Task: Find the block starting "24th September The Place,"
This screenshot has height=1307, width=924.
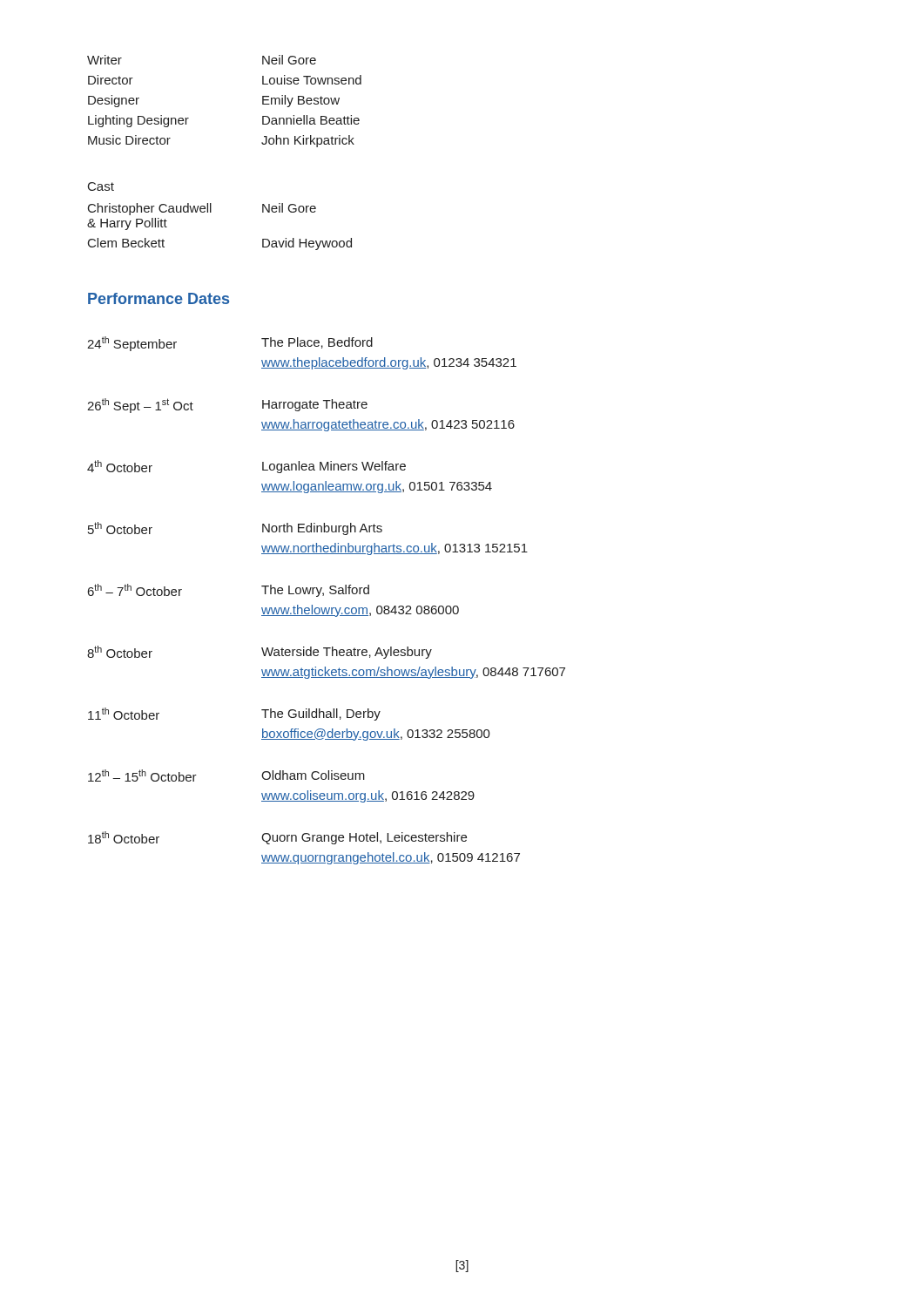Action: point(462,352)
